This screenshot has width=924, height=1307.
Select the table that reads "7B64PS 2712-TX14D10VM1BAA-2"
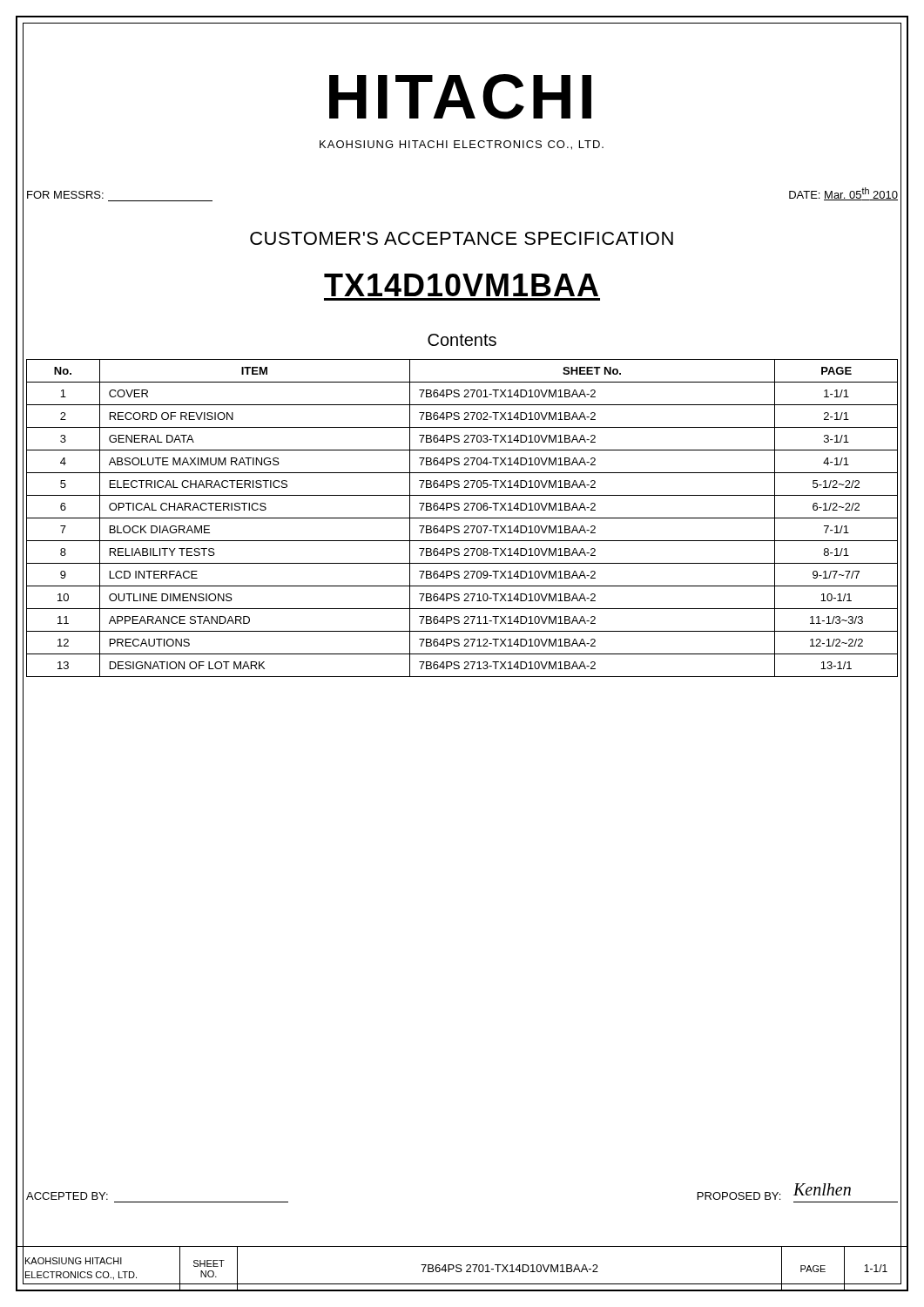pos(462,518)
